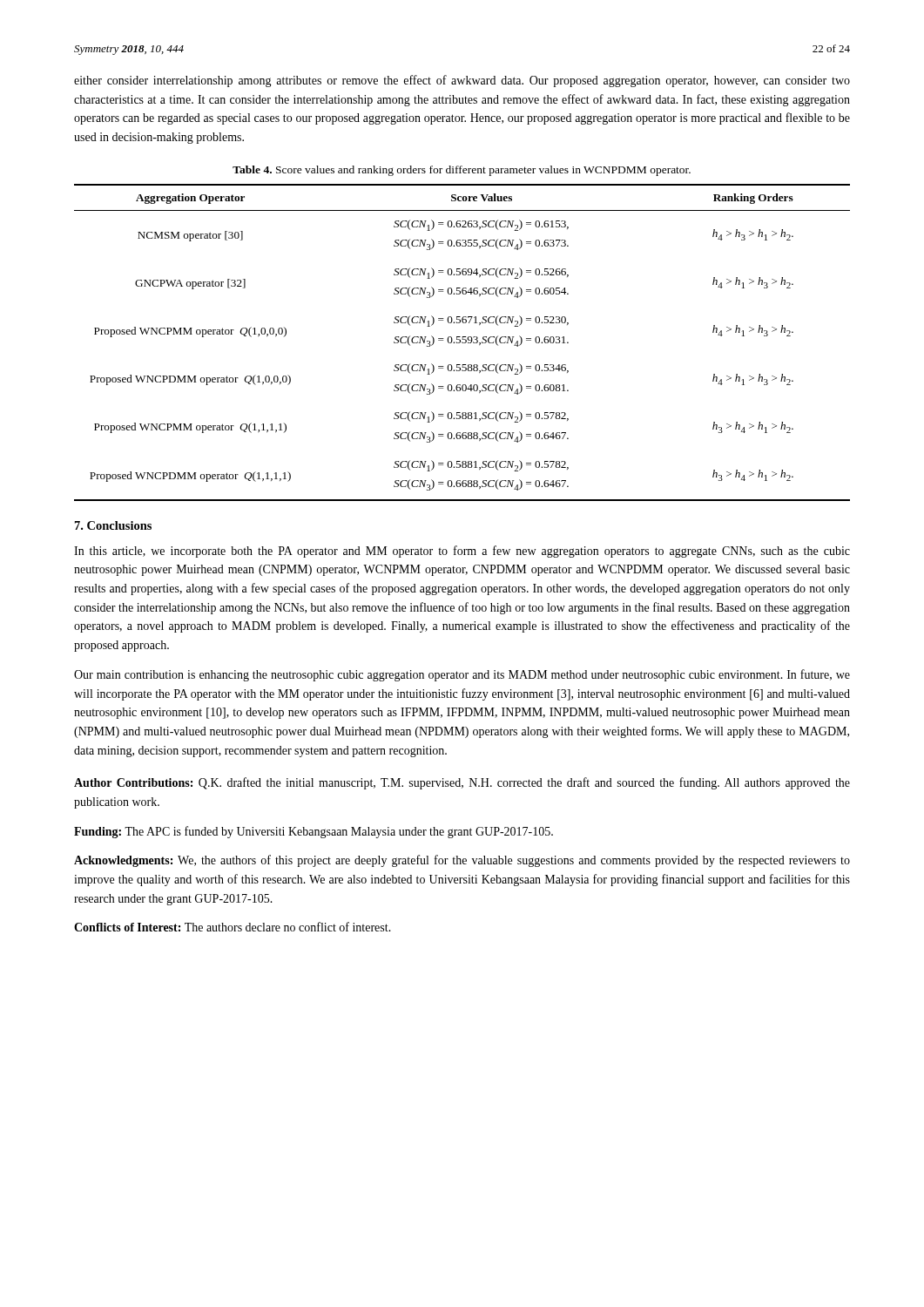Click on the text block containing "Our main contribution is enhancing the"
Image resolution: width=924 pixels, height=1307 pixels.
tap(462, 713)
